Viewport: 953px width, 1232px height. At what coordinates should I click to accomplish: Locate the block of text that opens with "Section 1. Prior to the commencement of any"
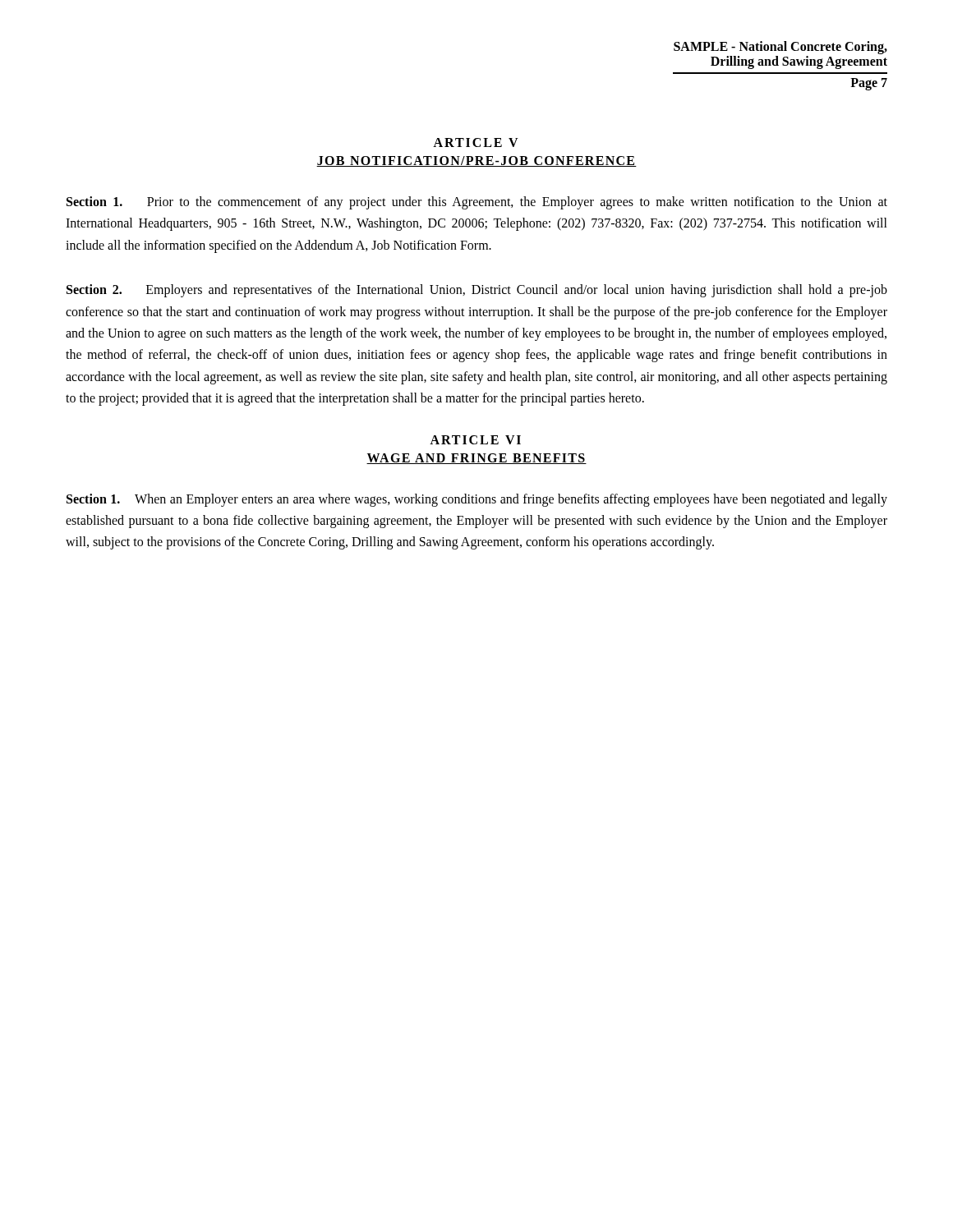pyautogui.click(x=476, y=223)
